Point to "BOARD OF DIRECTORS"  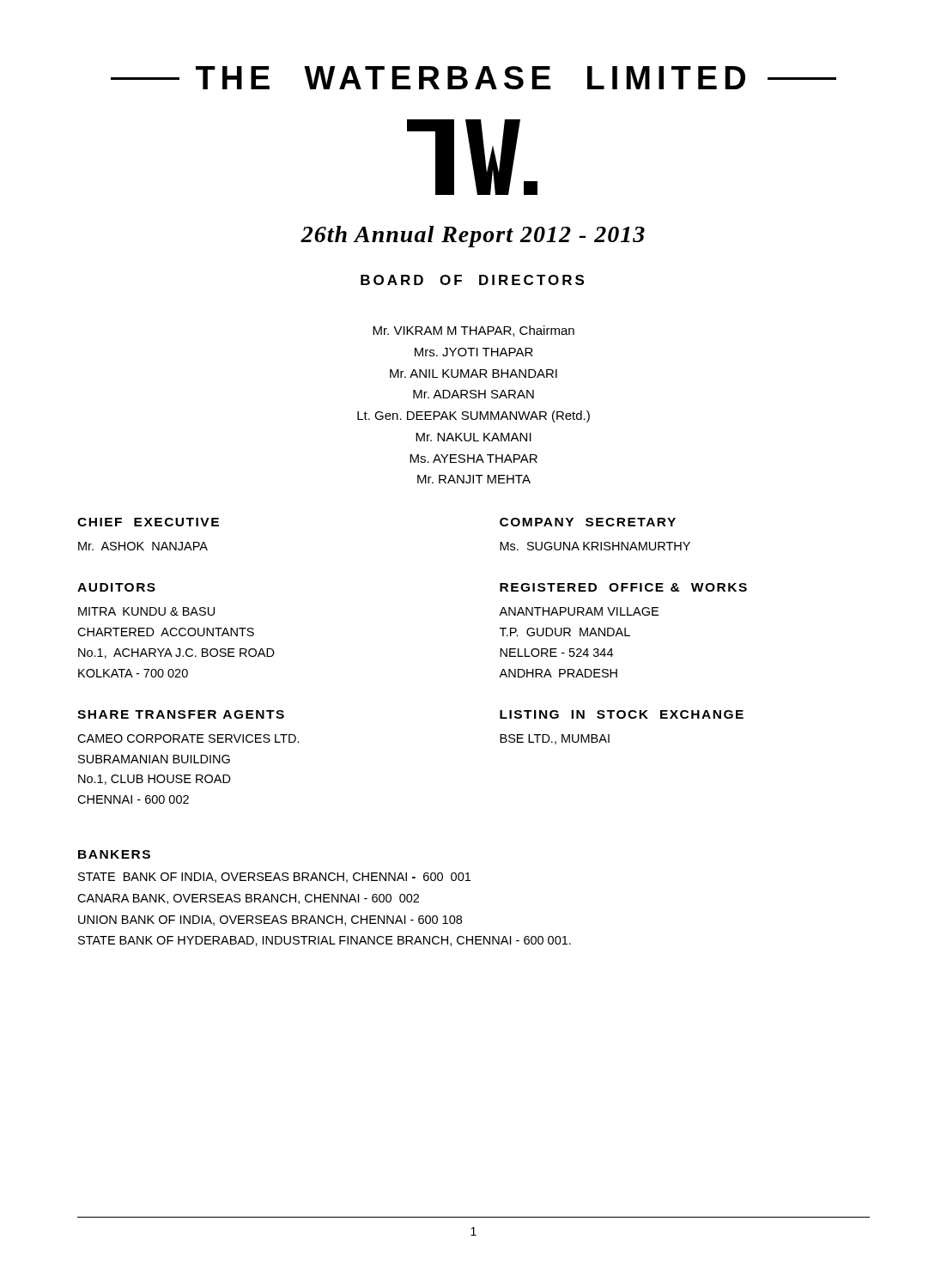point(474,281)
